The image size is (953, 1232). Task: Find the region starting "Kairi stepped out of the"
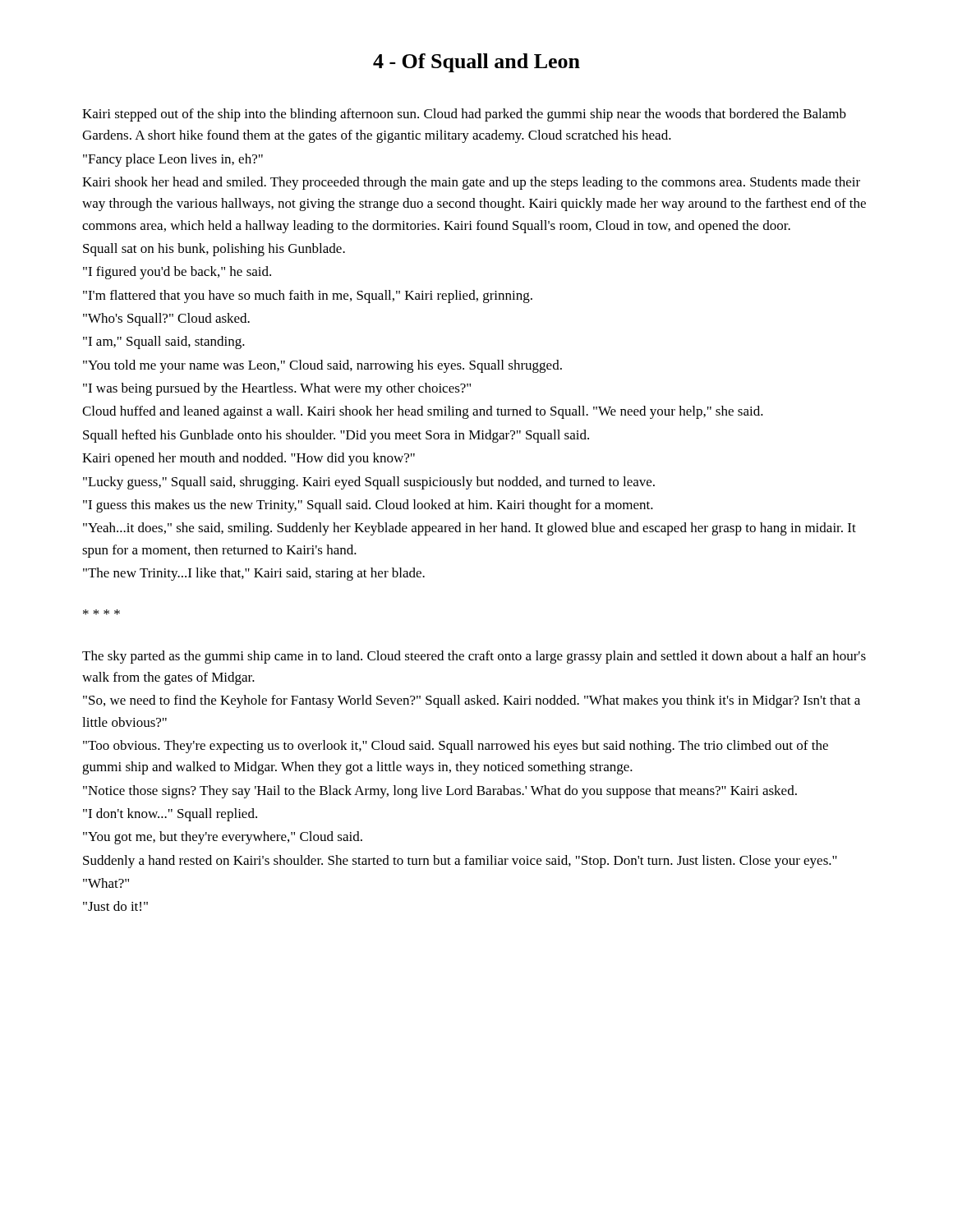[464, 115]
